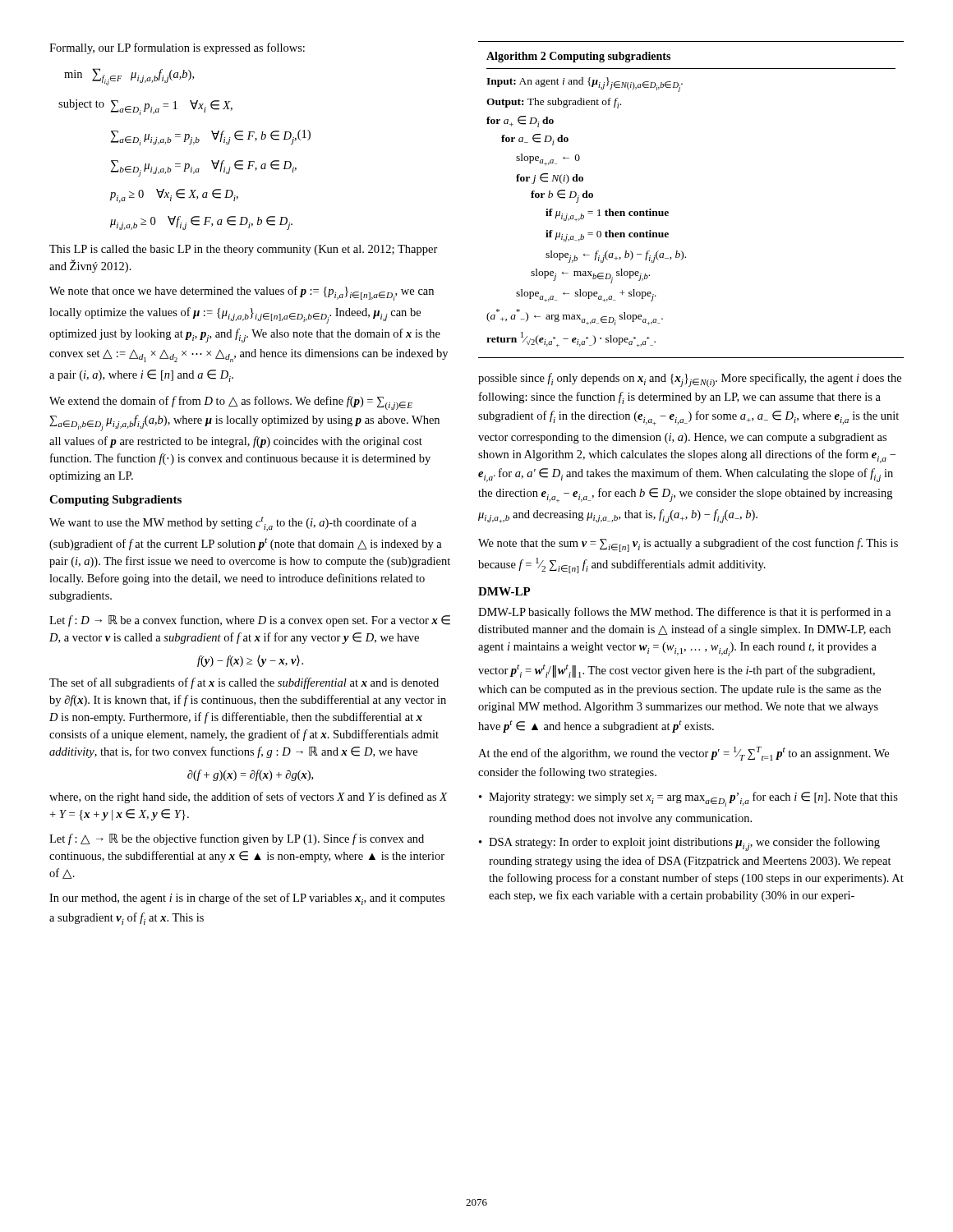Click the passage that begins "This LP is called the basic LP"

pyautogui.click(x=243, y=258)
